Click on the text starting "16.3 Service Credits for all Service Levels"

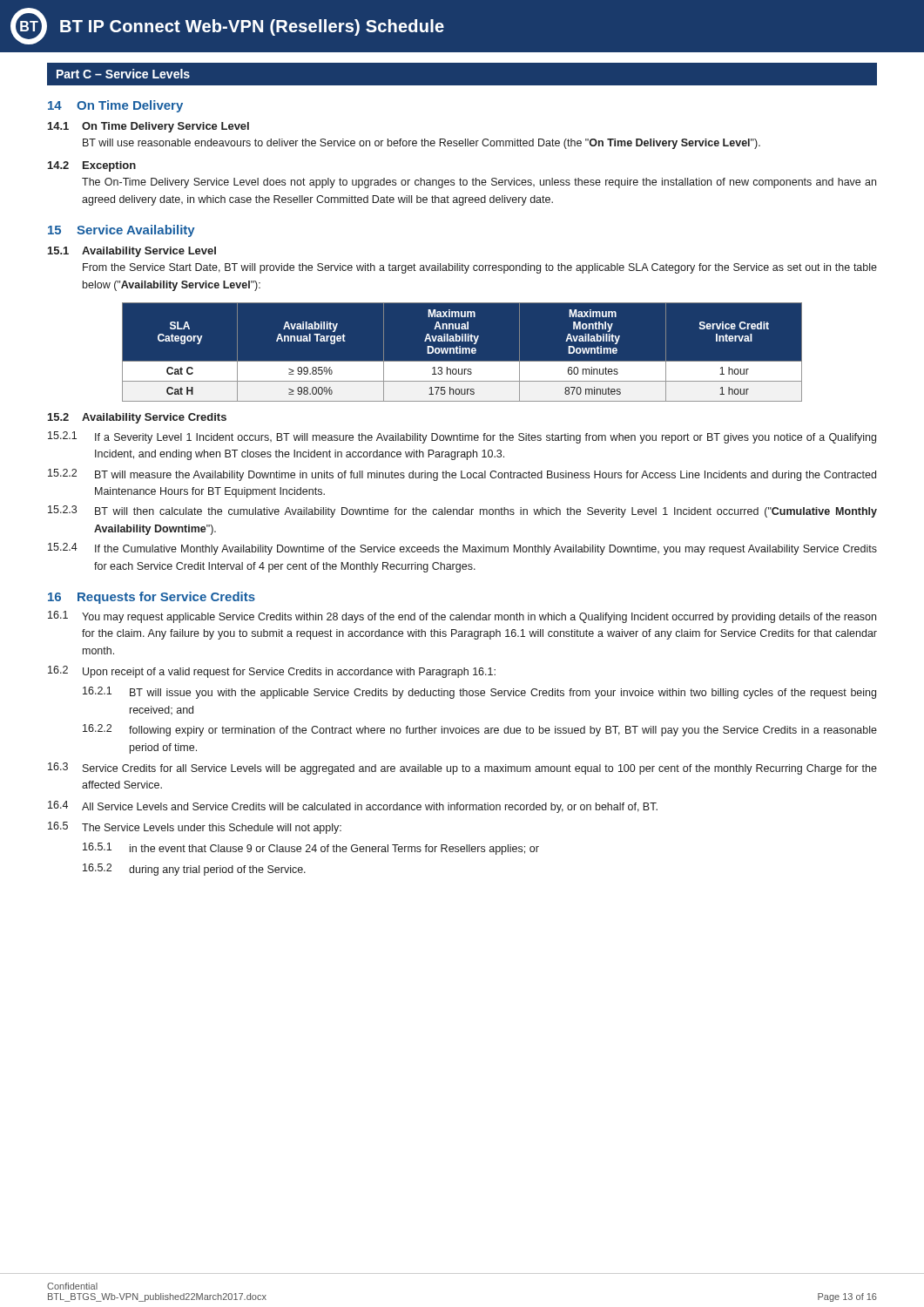(x=462, y=777)
